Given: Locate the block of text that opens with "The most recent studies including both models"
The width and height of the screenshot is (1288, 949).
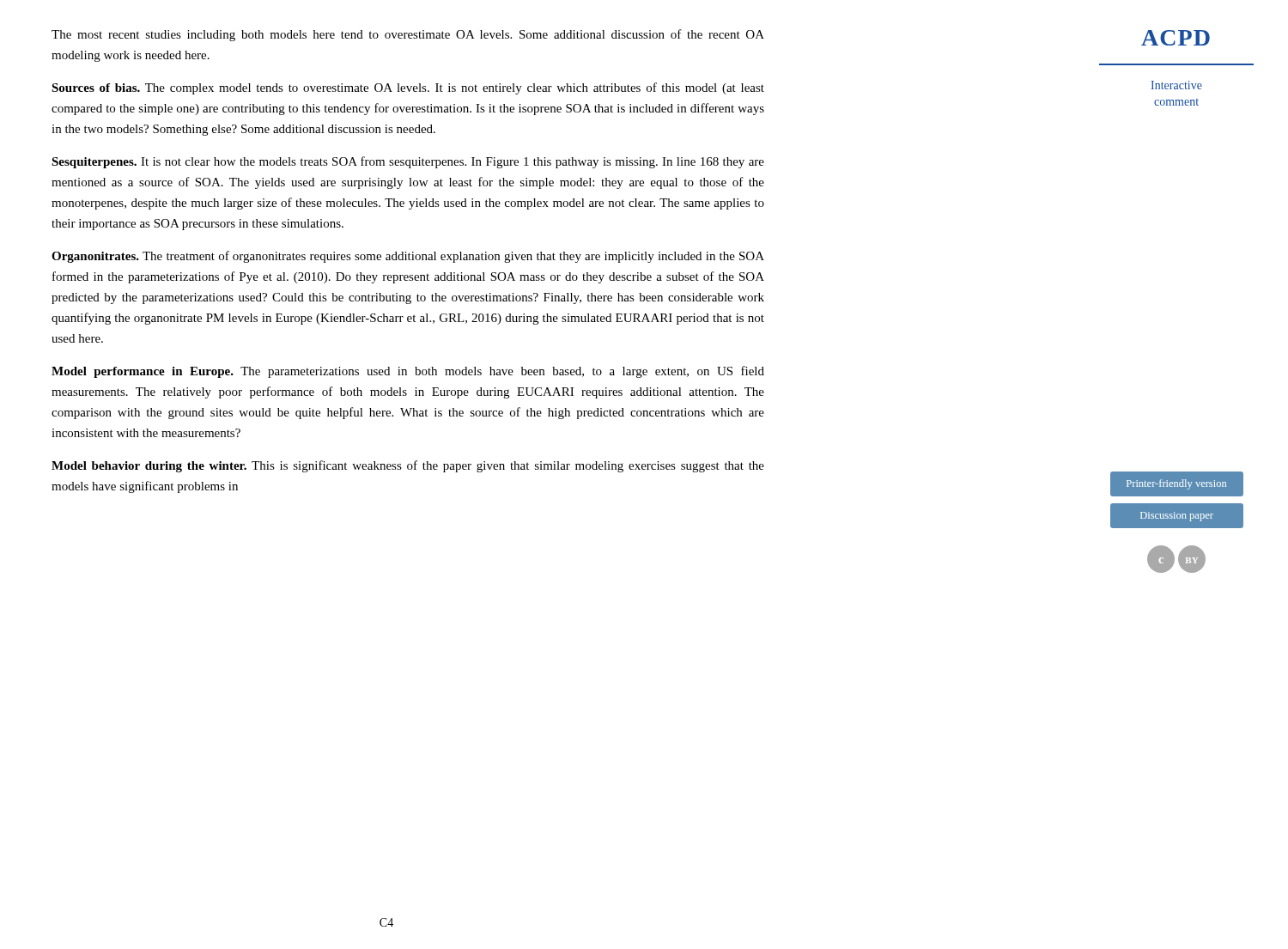Looking at the screenshot, I should (x=408, y=45).
